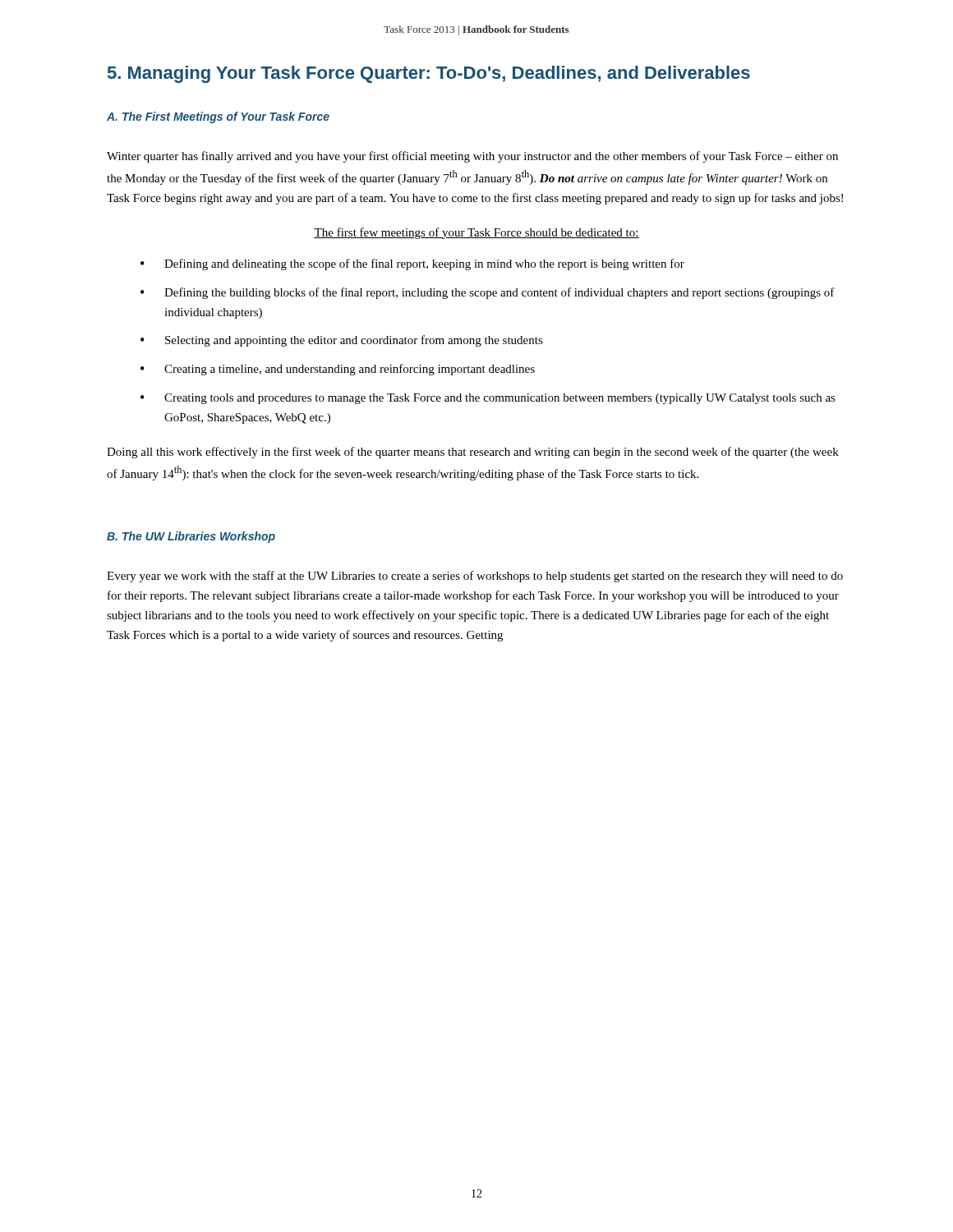953x1232 pixels.
Task: Click on the element starting "Doing all this work effectively"
Action: coord(473,463)
